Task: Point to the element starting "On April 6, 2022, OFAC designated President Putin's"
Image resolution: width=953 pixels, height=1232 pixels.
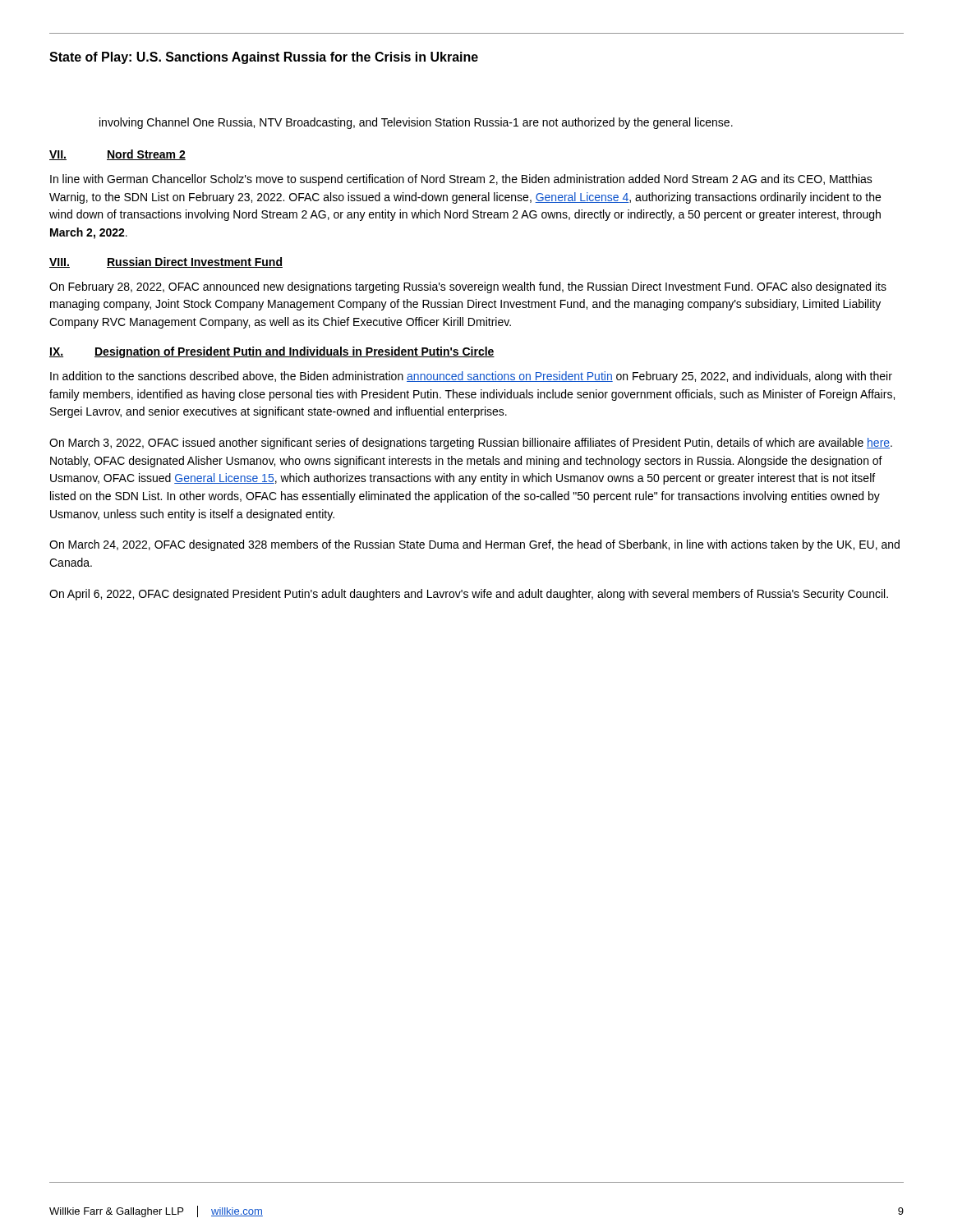Action: pos(469,594)
